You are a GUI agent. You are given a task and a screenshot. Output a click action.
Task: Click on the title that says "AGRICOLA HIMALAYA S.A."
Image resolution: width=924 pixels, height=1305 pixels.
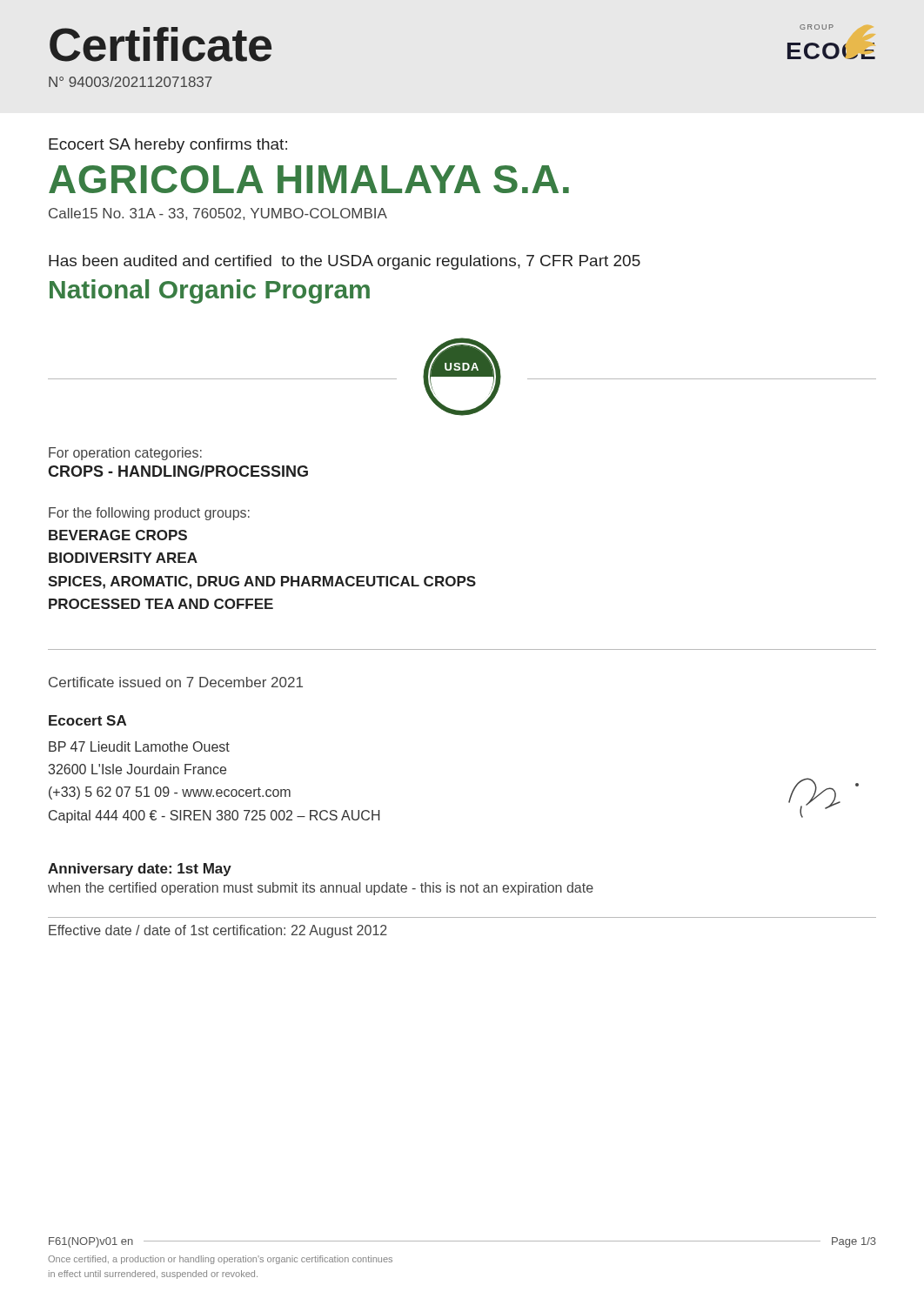(310, 180)
